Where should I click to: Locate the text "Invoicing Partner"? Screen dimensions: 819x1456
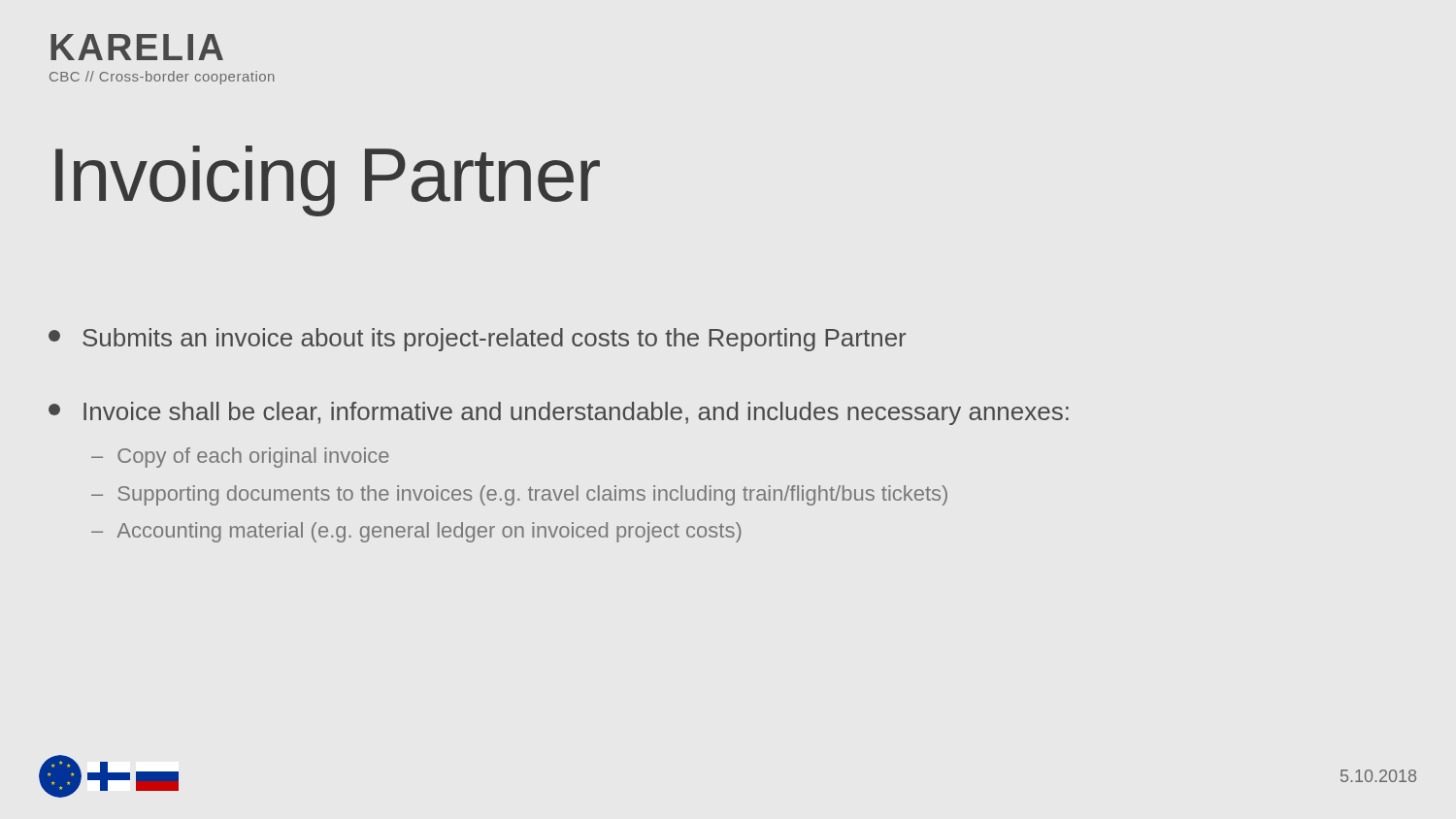coord(324,176)
